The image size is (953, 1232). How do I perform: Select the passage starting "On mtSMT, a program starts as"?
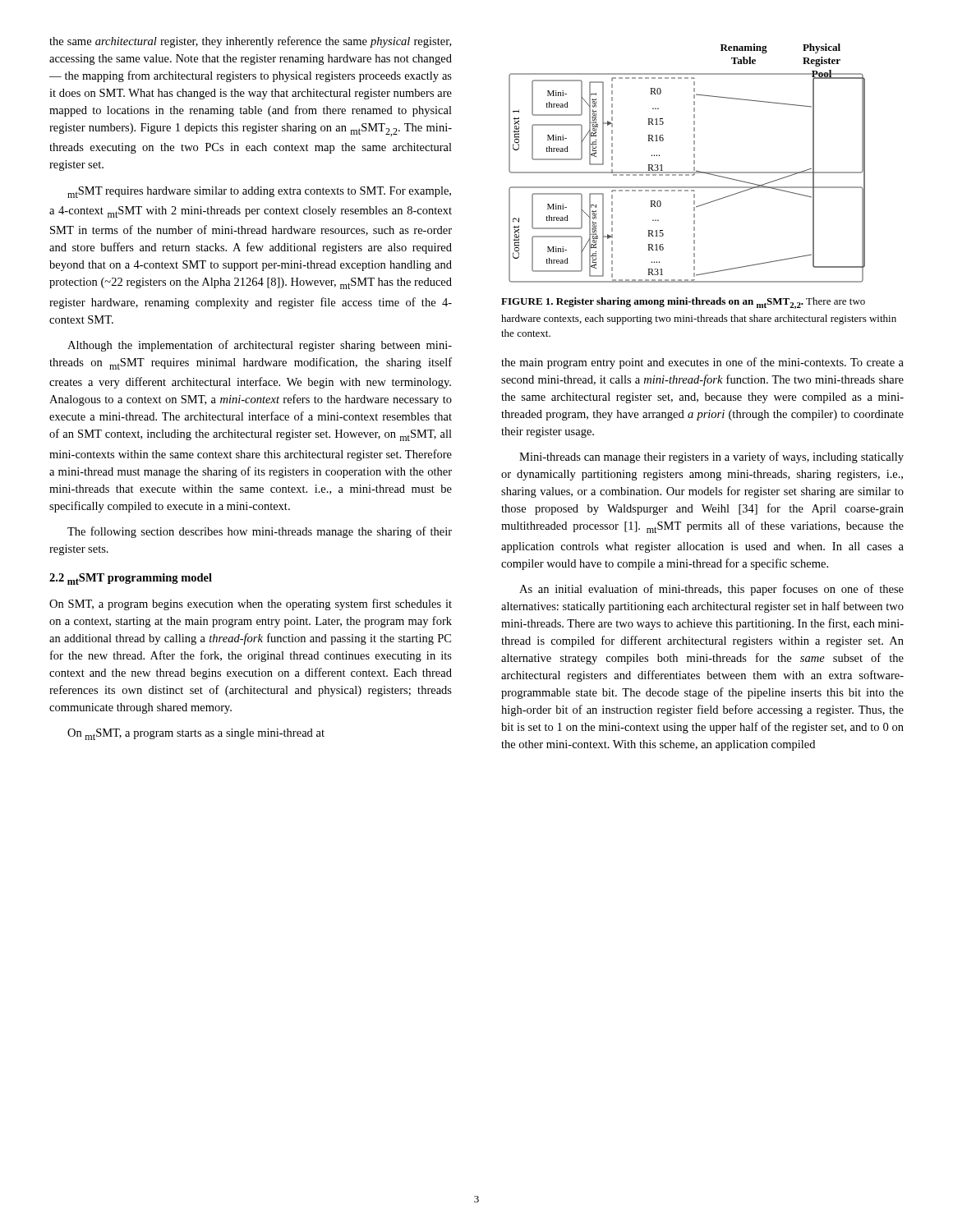pos(251,735)
